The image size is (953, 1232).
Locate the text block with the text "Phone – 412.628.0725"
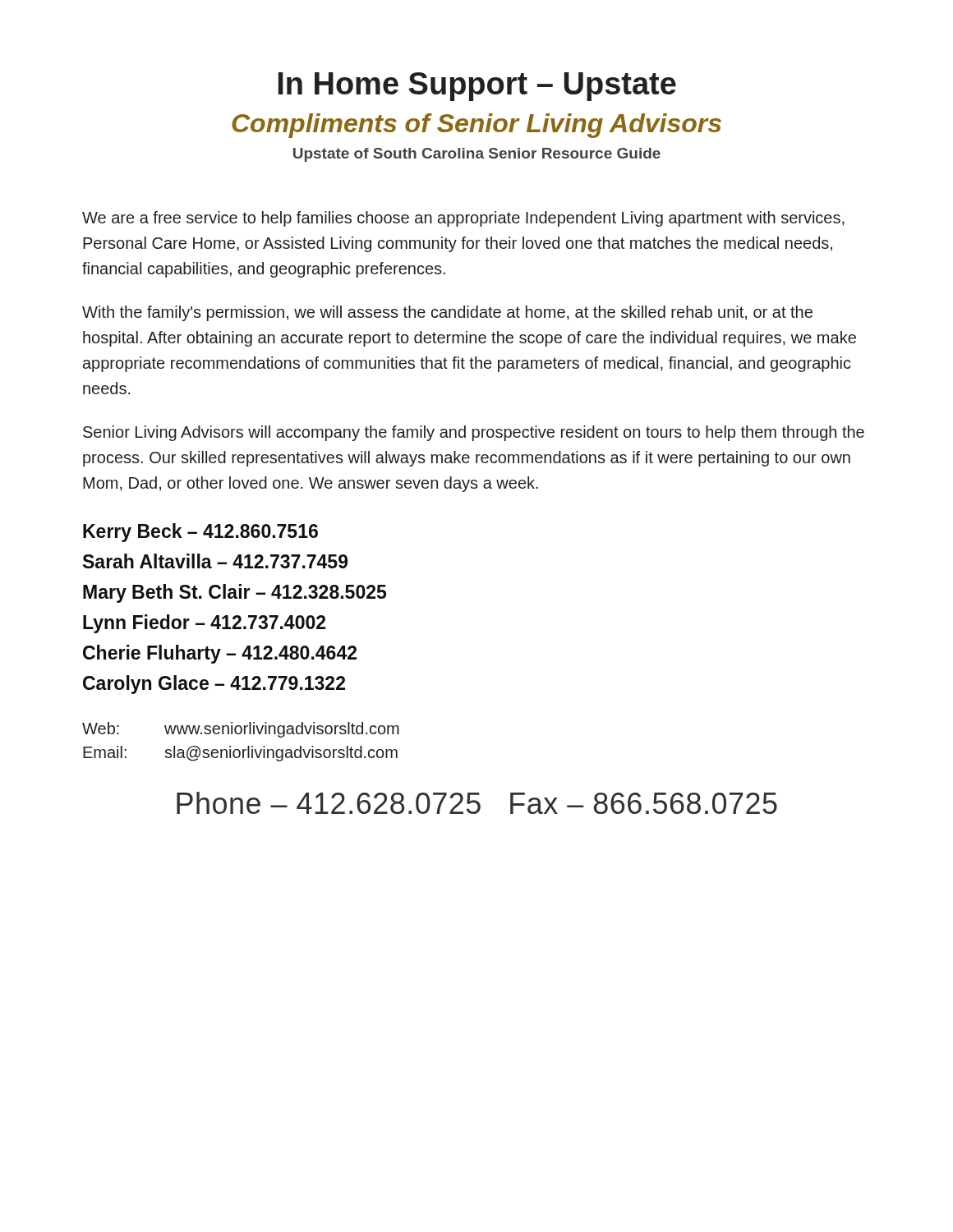click(476, 804)
